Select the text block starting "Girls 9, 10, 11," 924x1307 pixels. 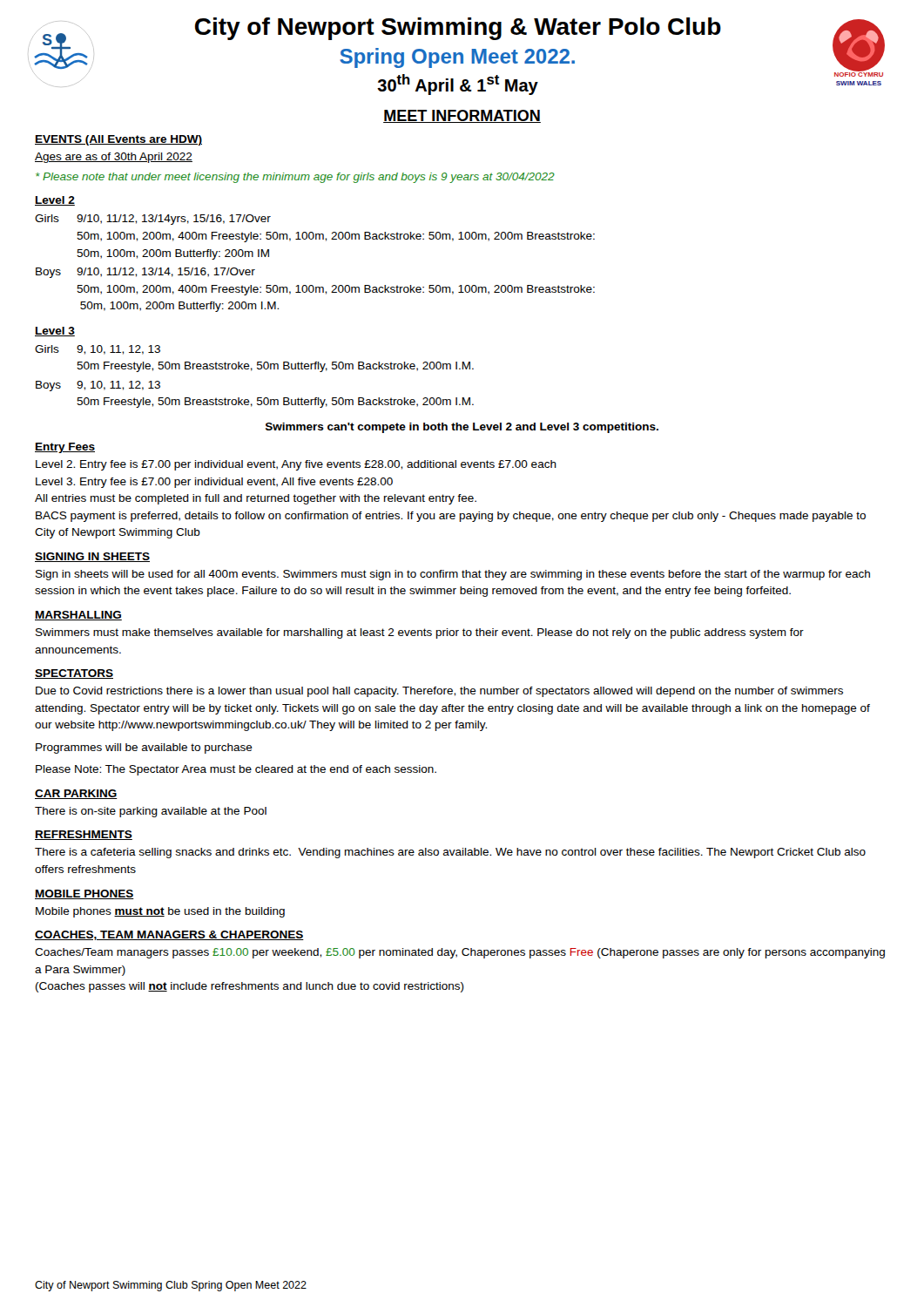pos(462,375)
